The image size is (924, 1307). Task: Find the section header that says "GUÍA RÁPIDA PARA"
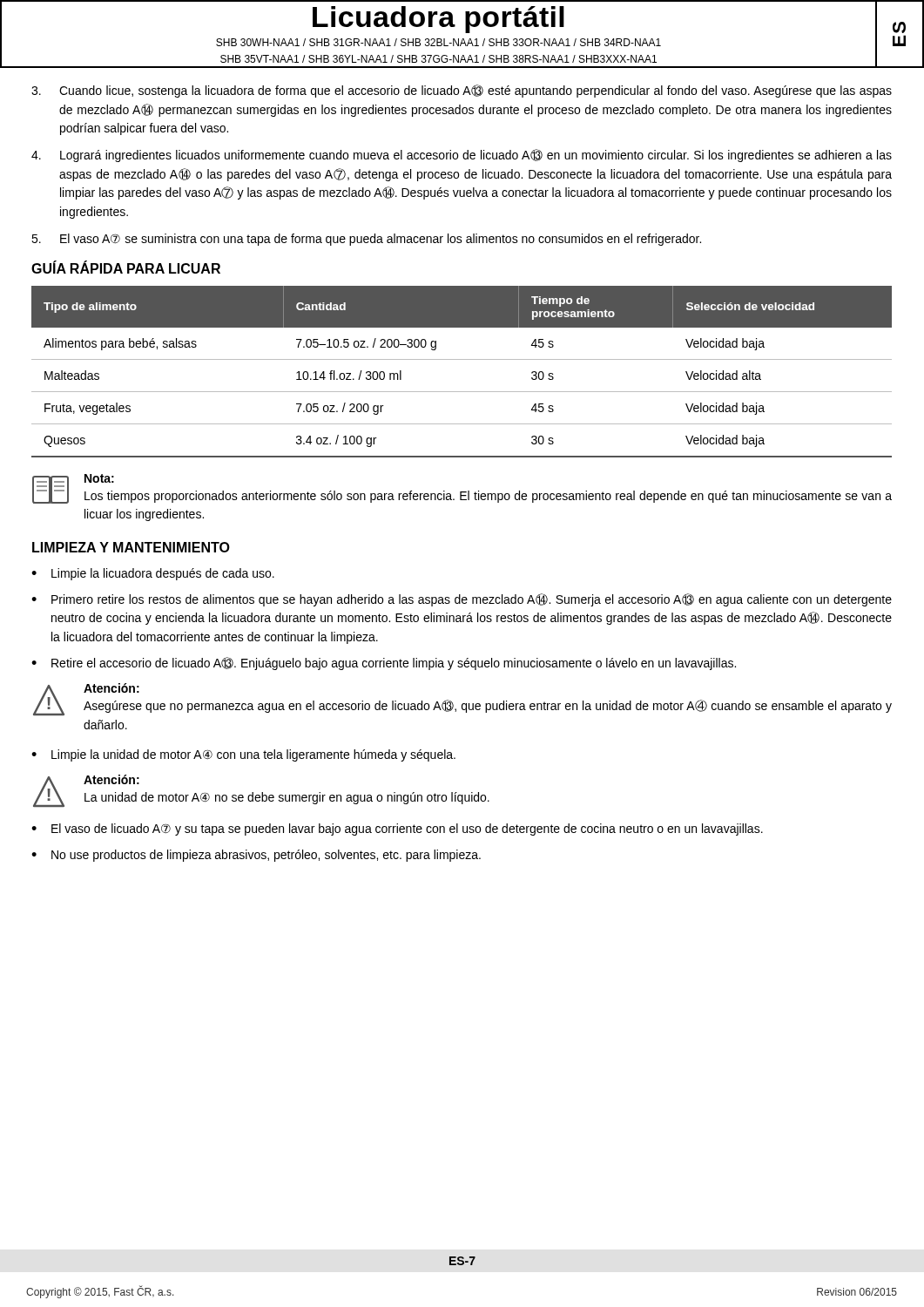tap(126, 268)
